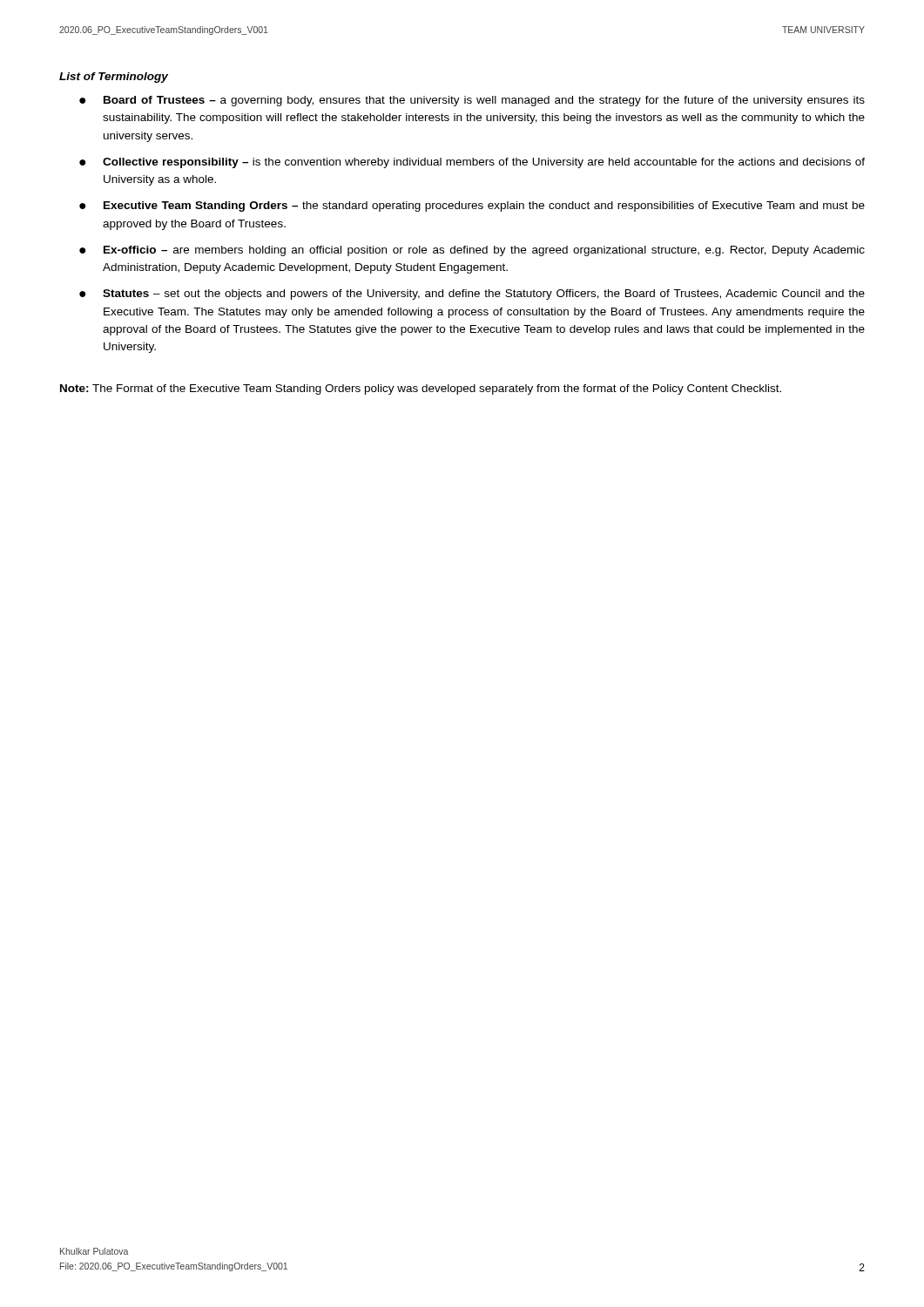Point to the block beginning "● Executive Team Standing Orders"
The image size is (924, 1307).
(x=462, y=215)
